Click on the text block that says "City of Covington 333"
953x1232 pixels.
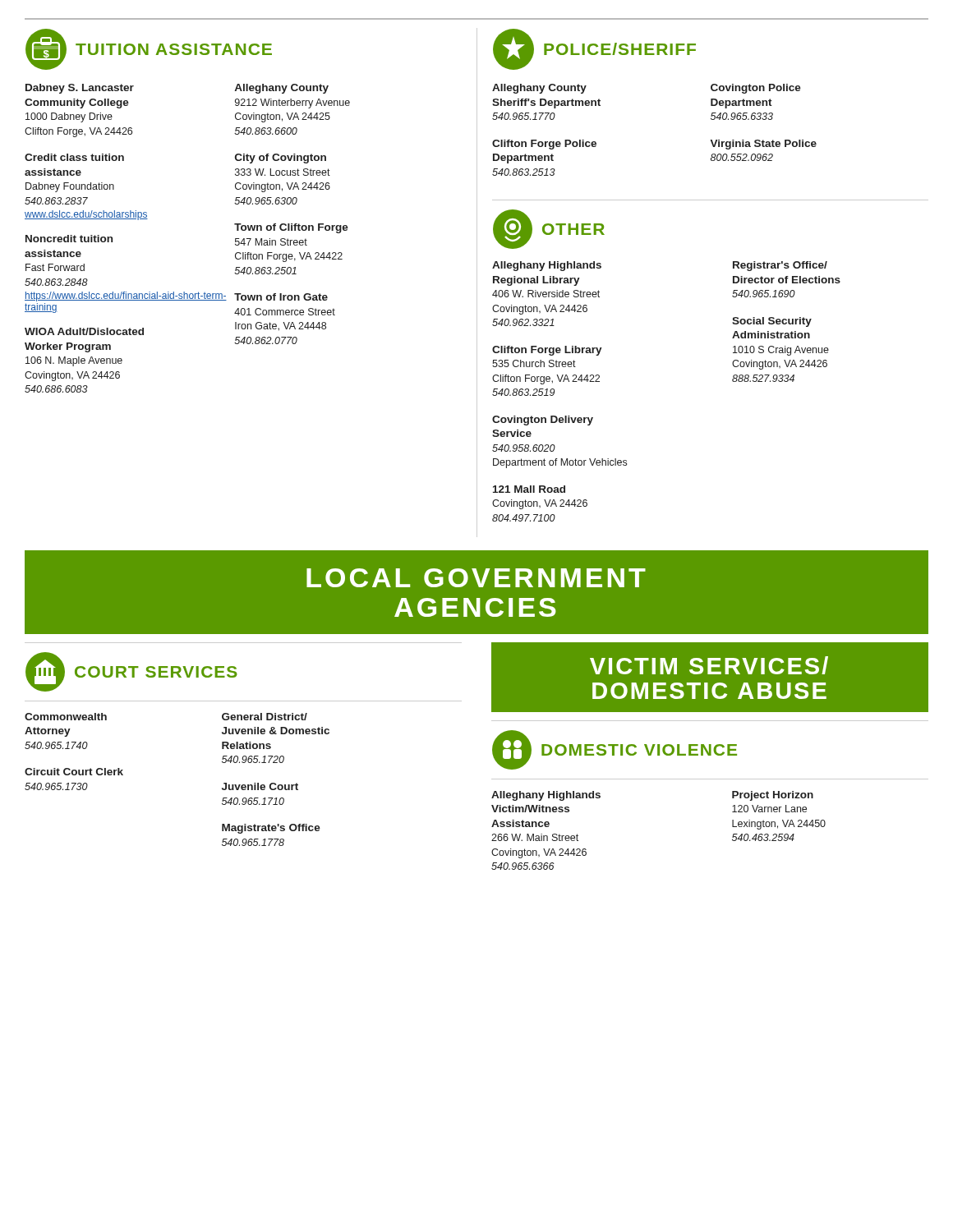click(281, 159)
